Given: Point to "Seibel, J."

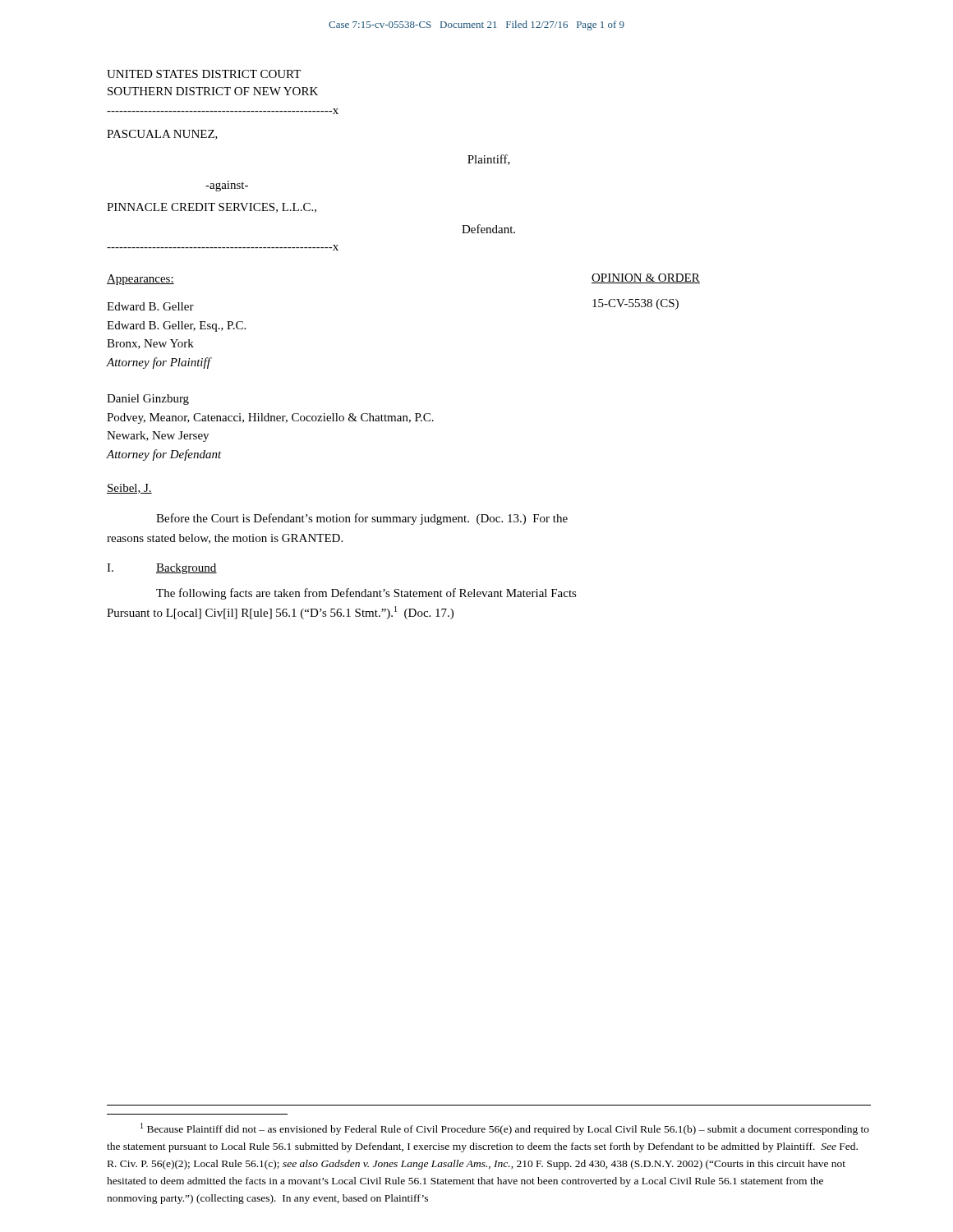Looking at the screenshot, I should 129,488.
